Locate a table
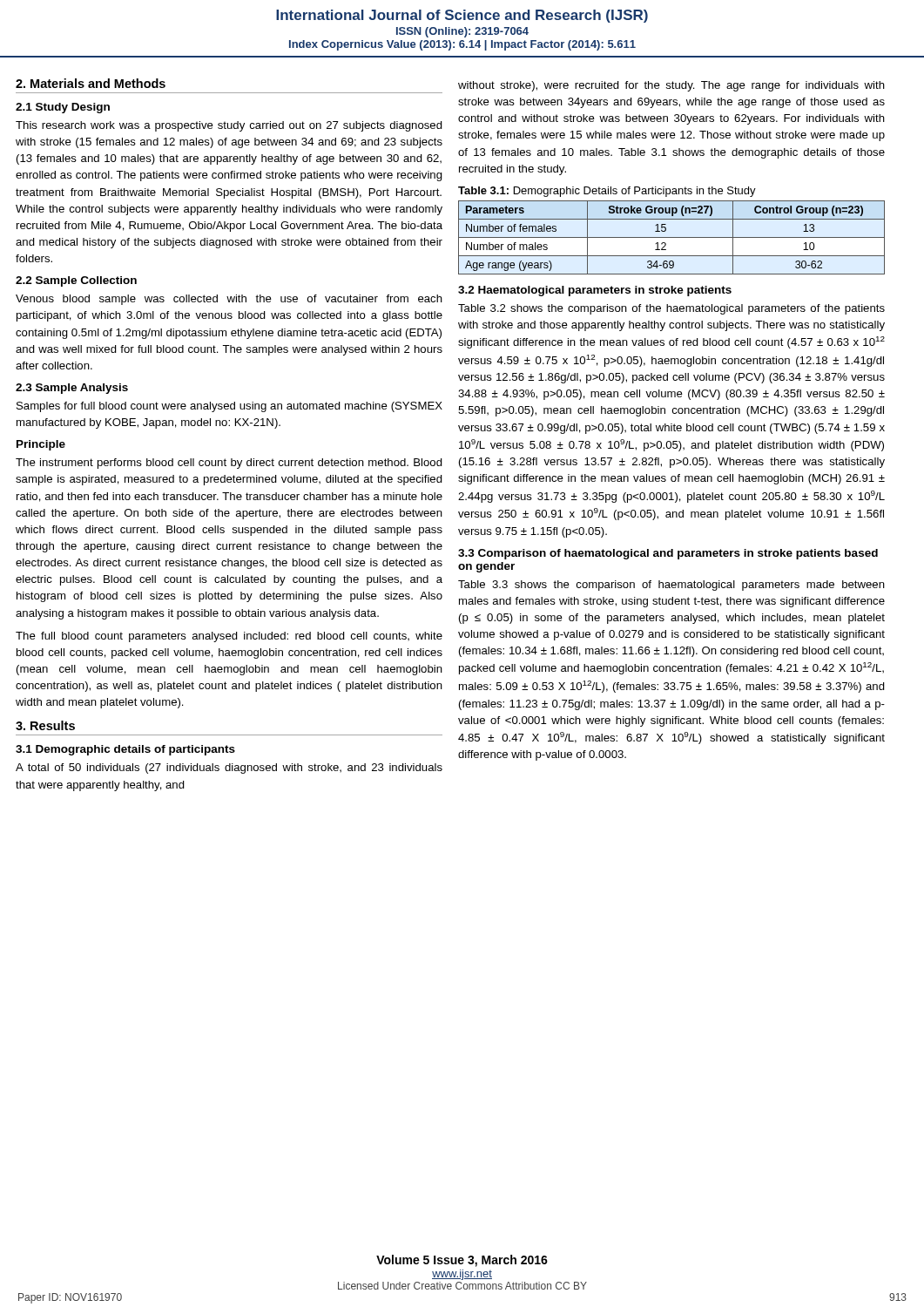The image size is (924, 1307). tap(671, 237)
